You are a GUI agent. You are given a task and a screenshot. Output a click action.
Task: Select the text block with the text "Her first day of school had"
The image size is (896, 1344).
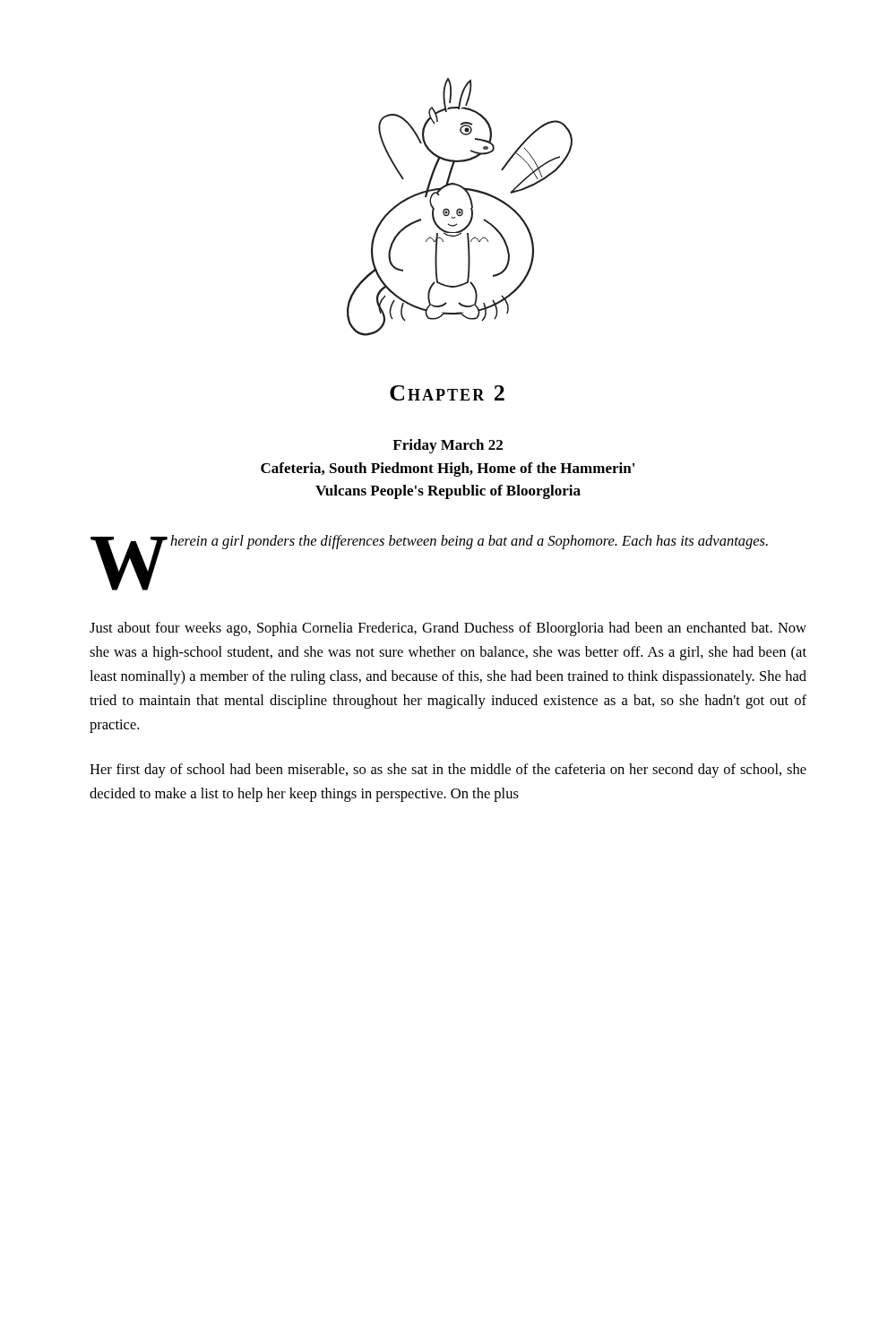[448, 781]
